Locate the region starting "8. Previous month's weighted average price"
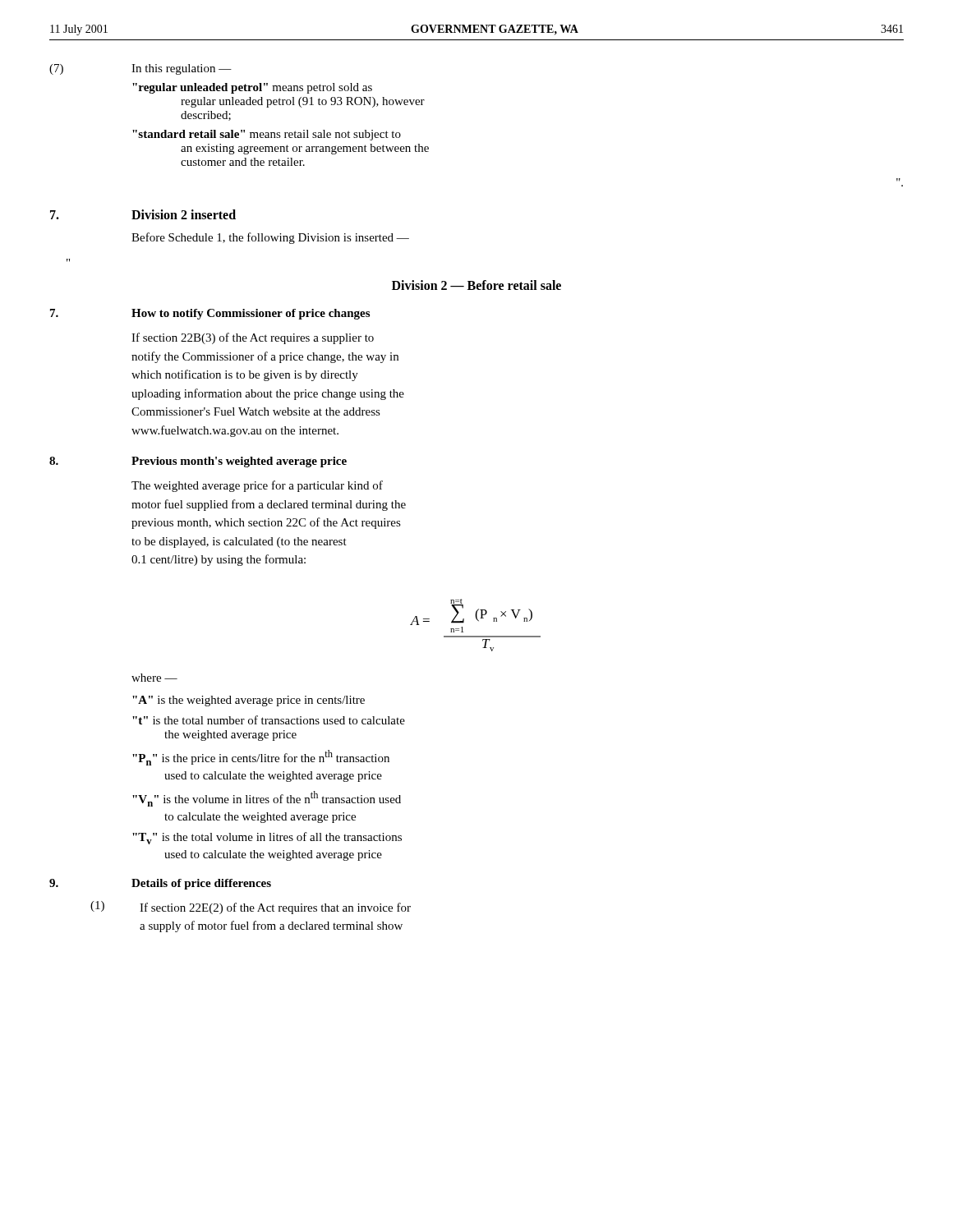The height and width of the screenshot is (1232, 953). [198, 461]
